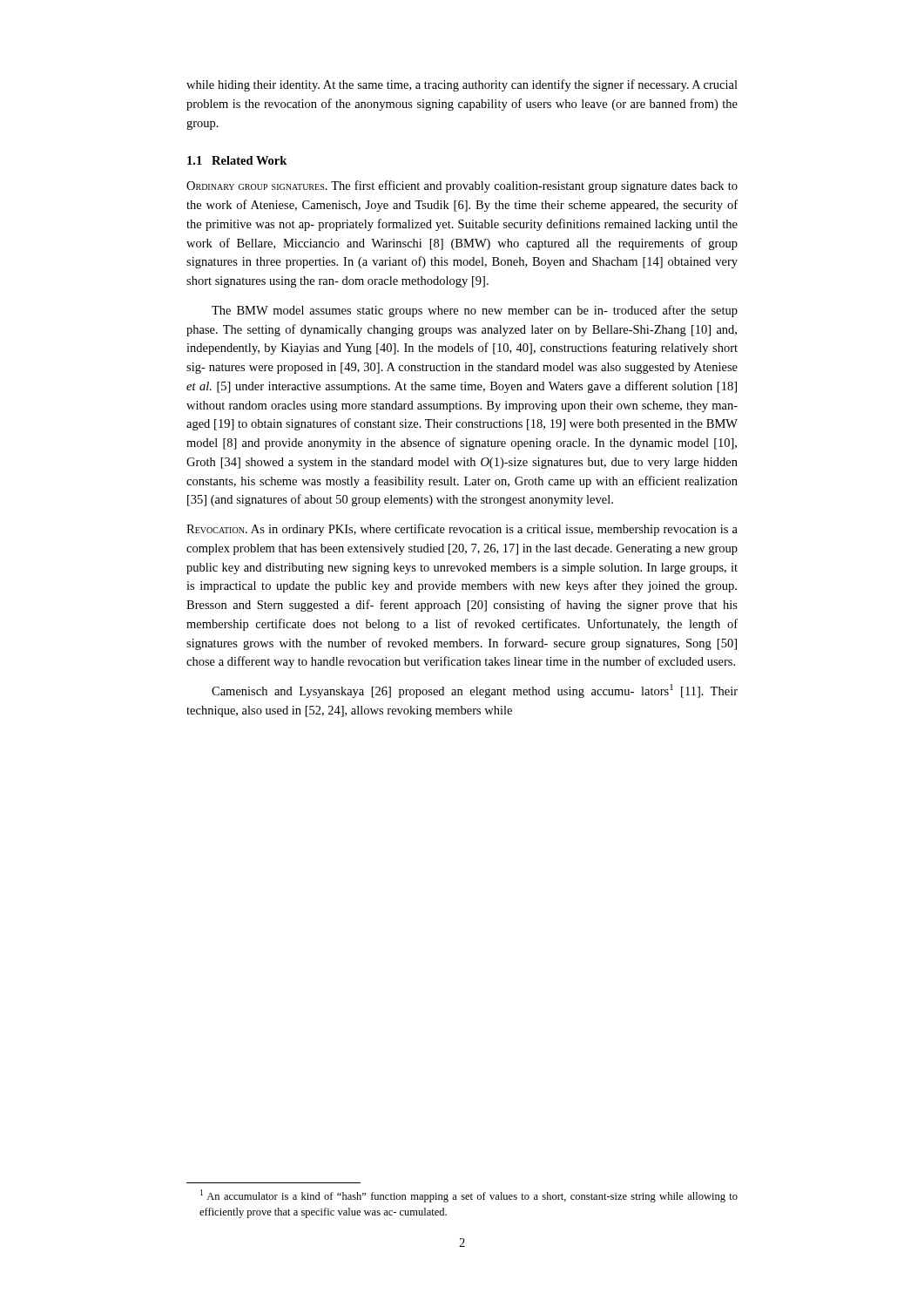Locate the block of text that opens with "Revocation. As in"
This screenshot has width=924, height=1307.
click(x=462, y=596)
